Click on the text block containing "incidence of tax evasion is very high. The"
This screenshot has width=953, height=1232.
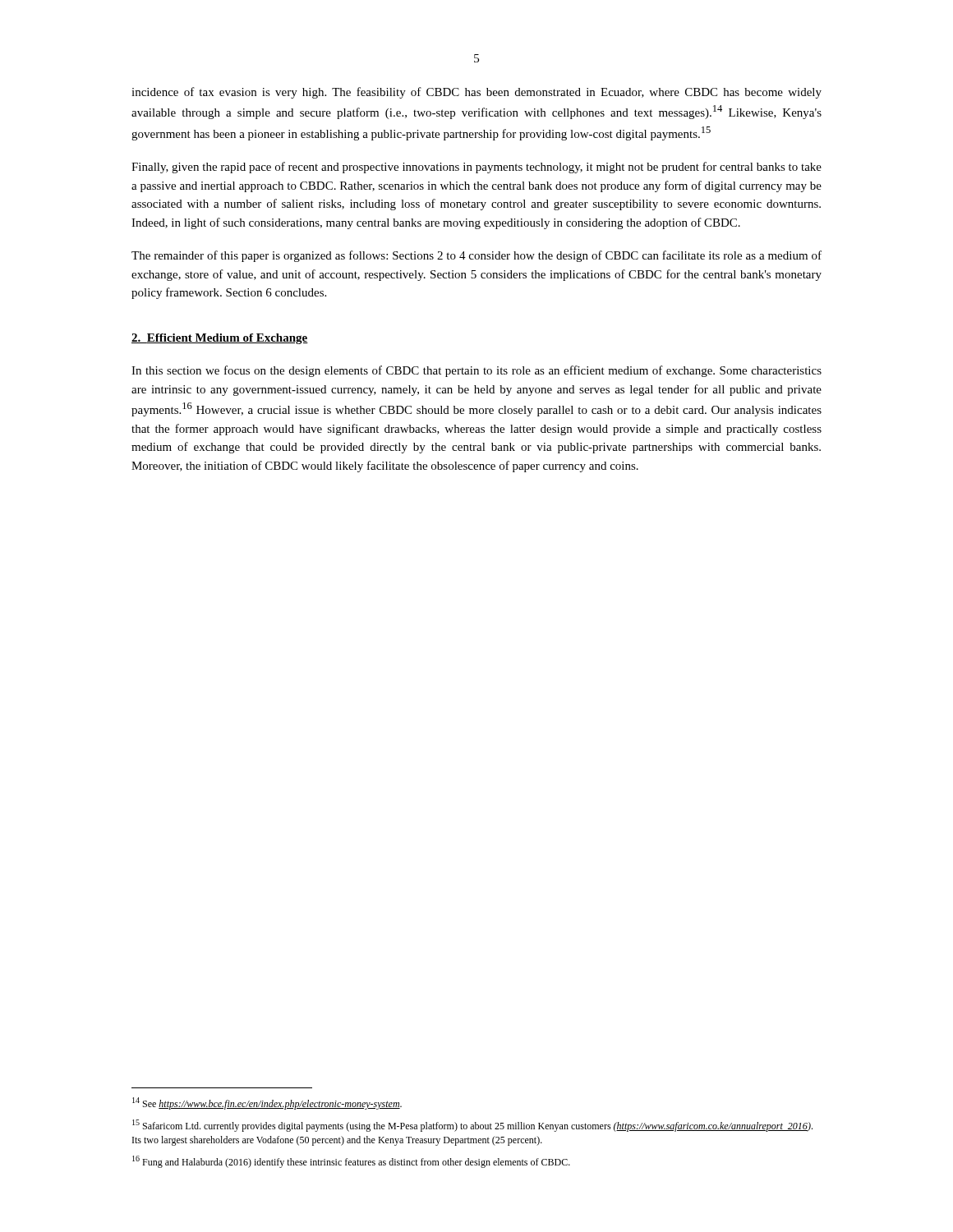(476, 113)
